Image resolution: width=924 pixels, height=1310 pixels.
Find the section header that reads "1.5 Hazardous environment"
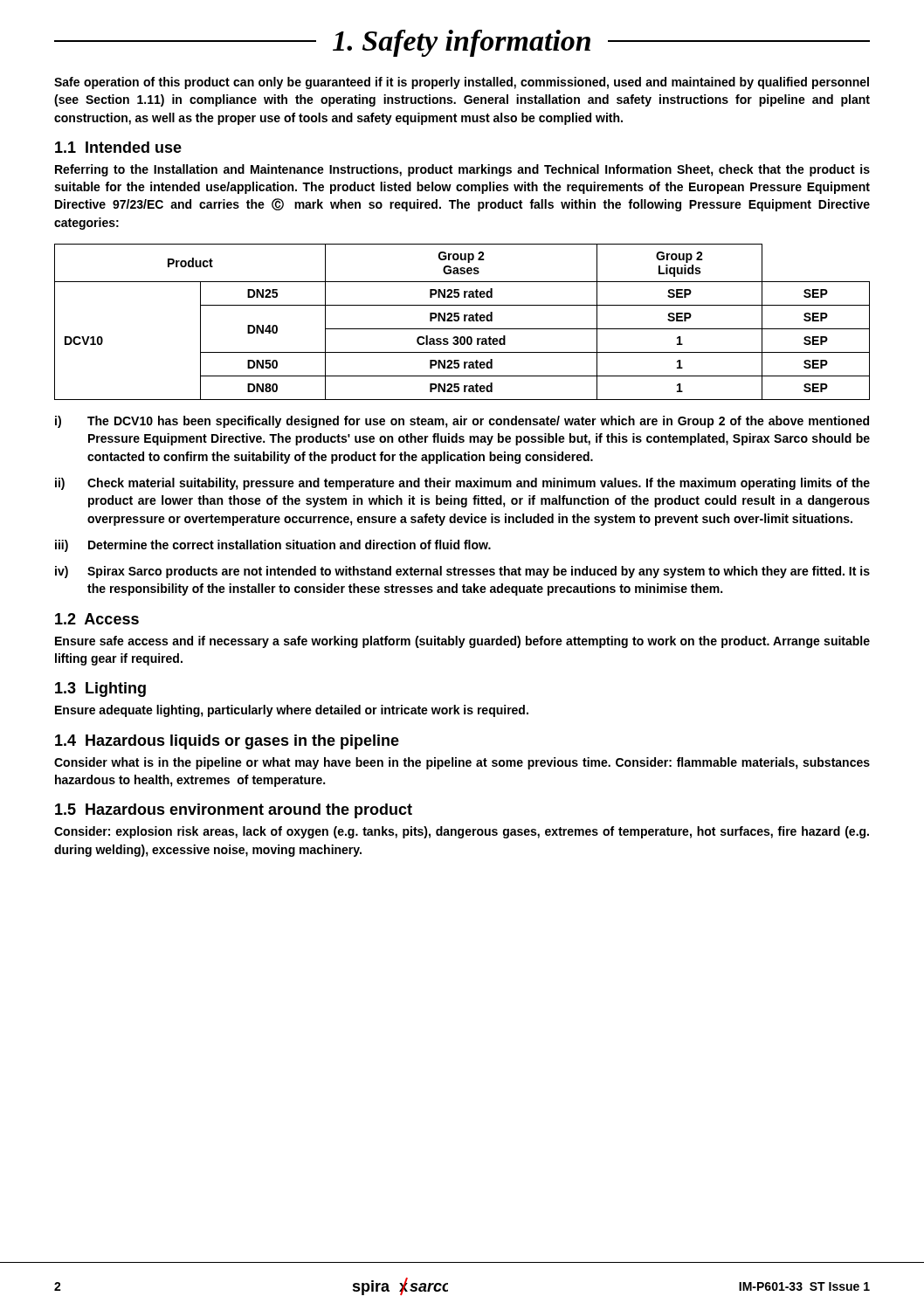tap(233, 810)
